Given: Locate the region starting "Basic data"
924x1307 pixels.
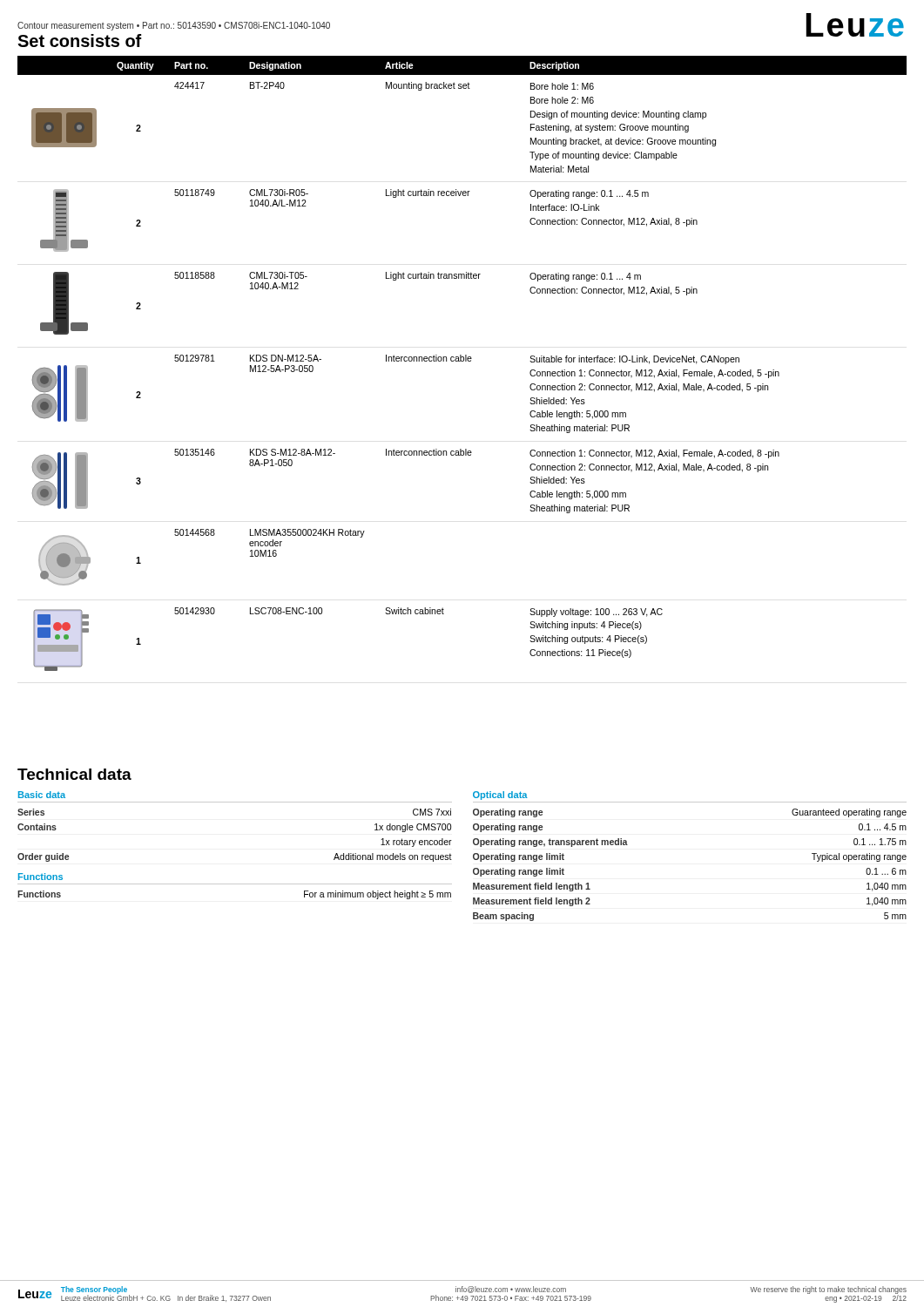Looking at the screenshot, I should [41, 795].
